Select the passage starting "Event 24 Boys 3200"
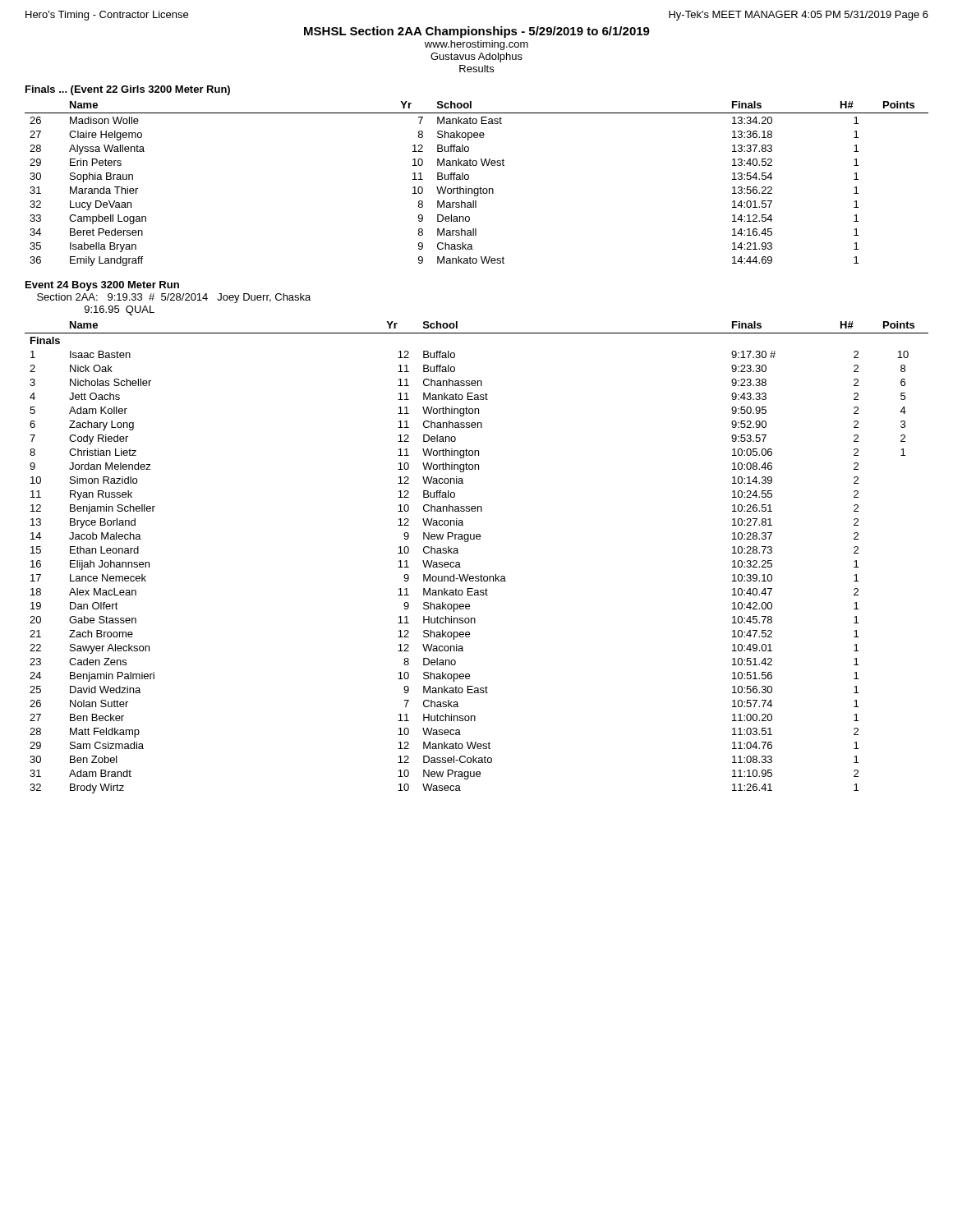 (102, 286)
